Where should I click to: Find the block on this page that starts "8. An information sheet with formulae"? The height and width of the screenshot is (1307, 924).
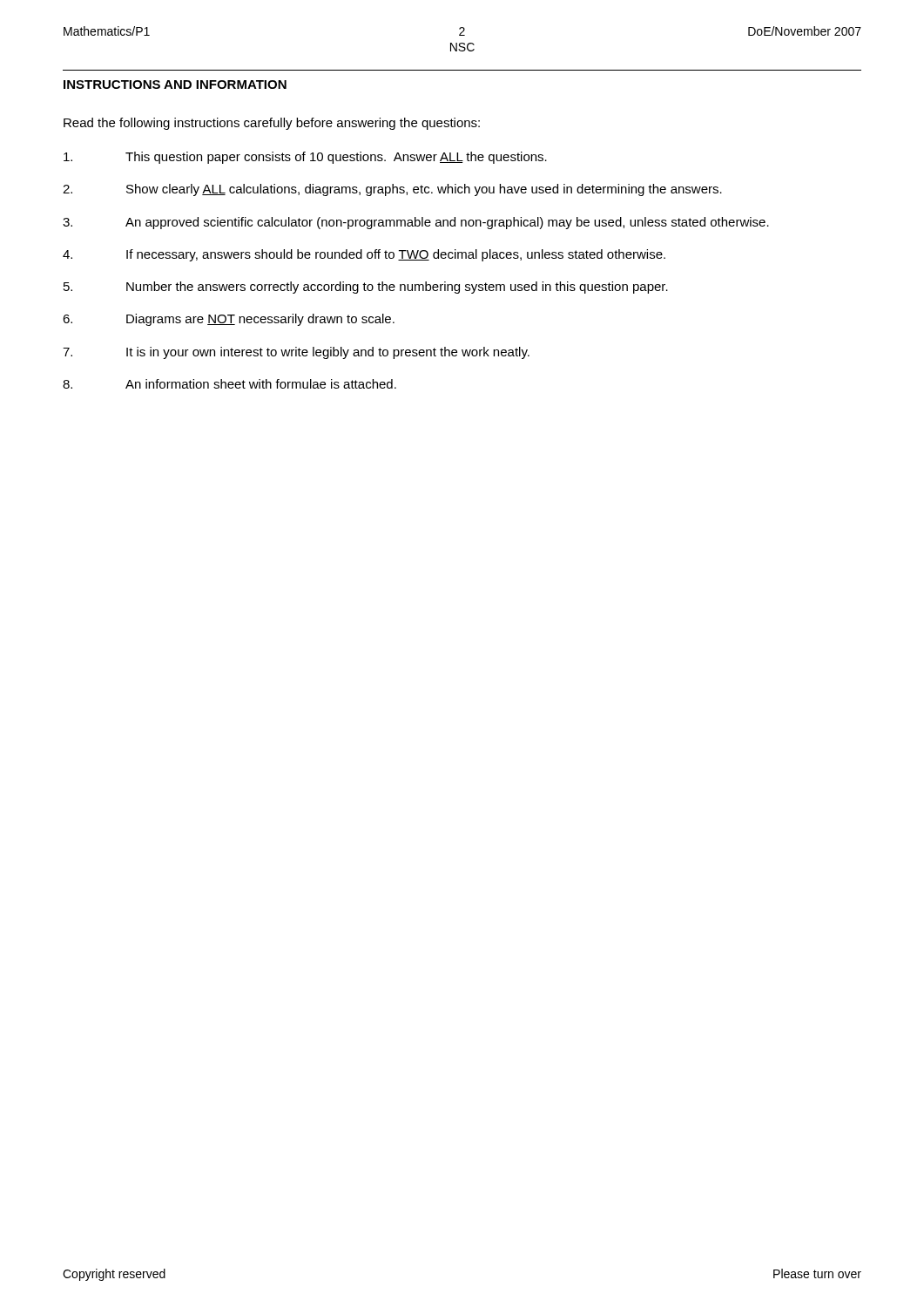pyautogui.click(x=229, y=384)
